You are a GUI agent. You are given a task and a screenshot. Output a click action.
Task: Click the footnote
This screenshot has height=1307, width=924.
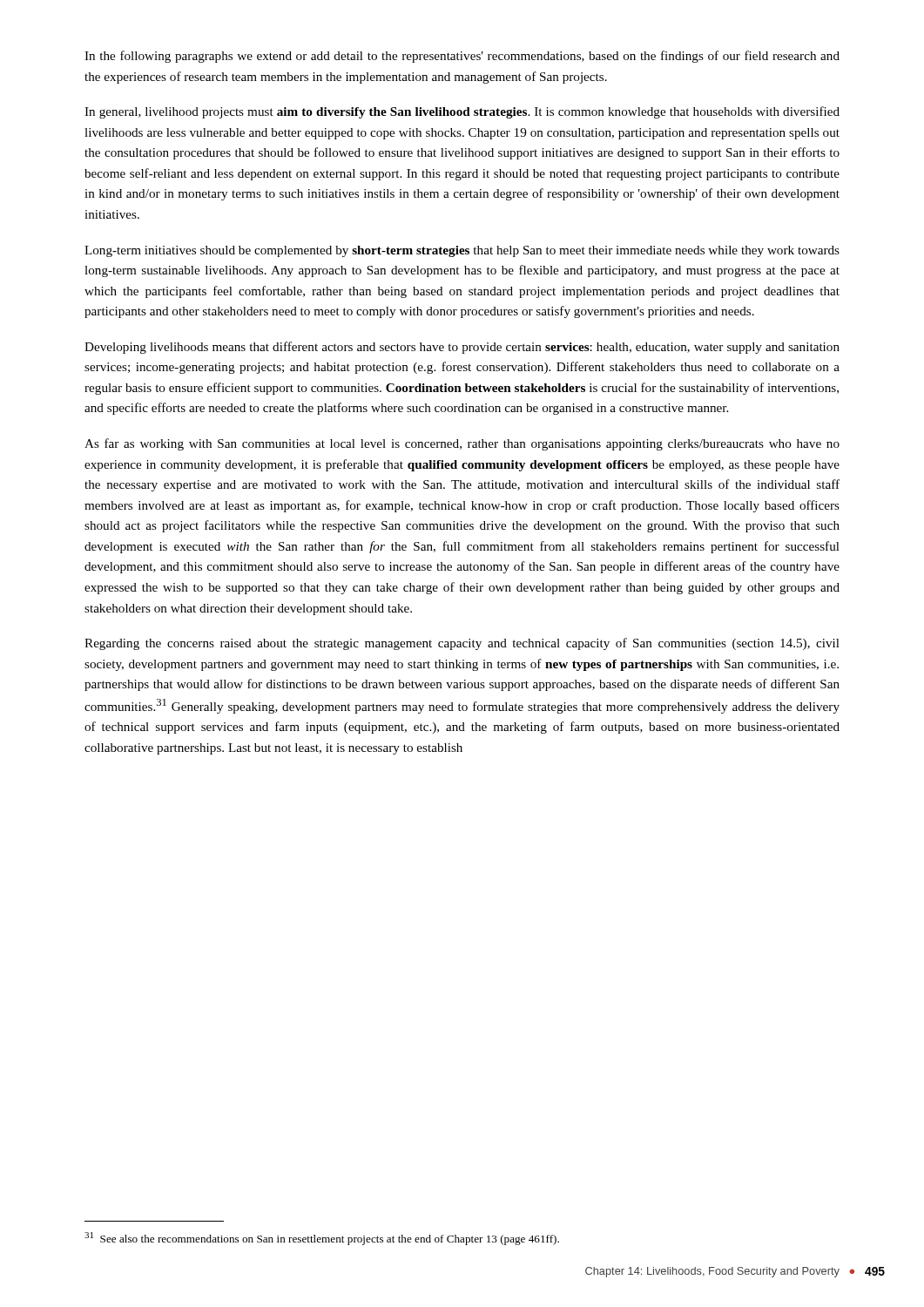(x=322, y=1238)
